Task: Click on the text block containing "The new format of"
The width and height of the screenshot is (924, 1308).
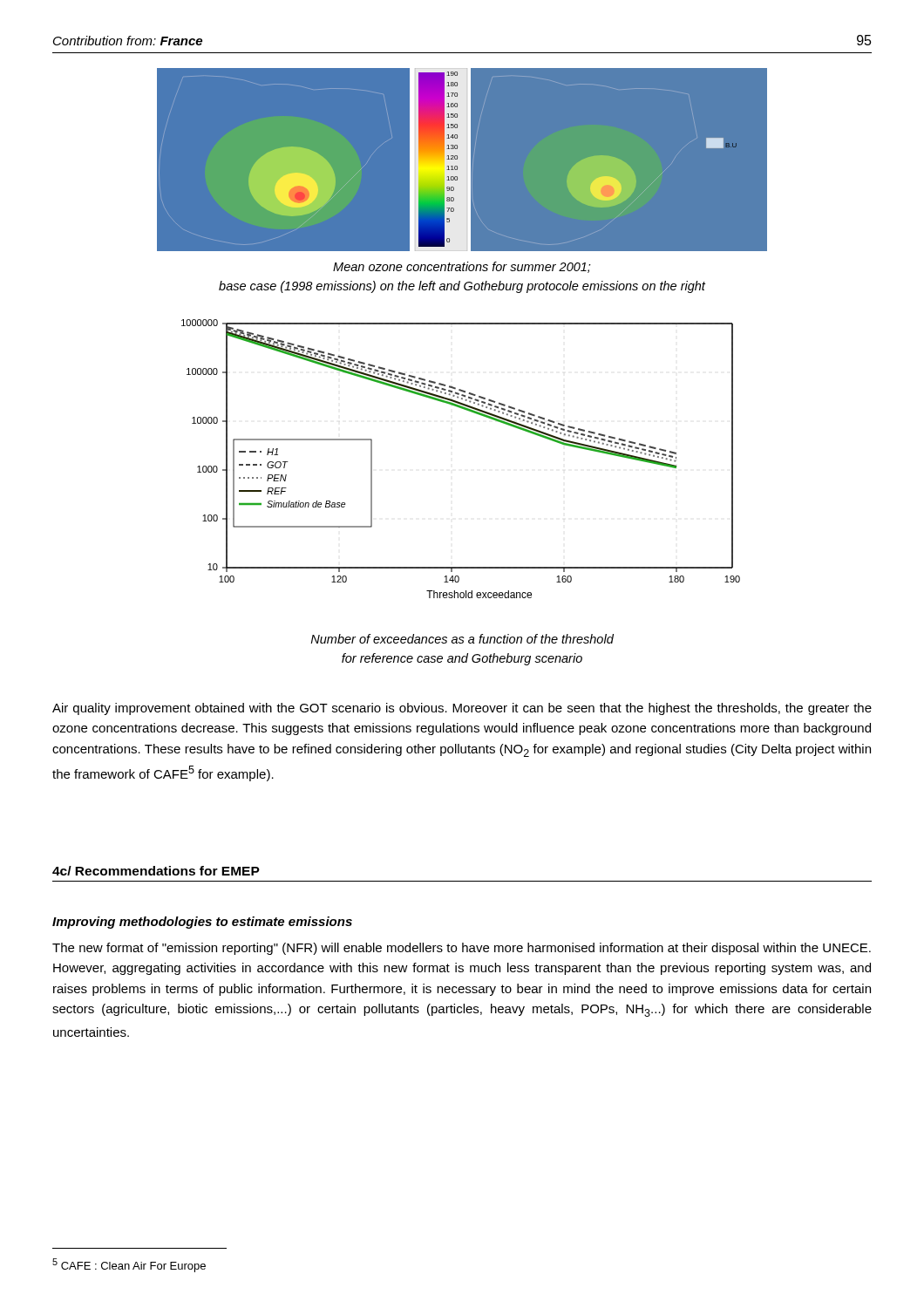Action: 462,990
